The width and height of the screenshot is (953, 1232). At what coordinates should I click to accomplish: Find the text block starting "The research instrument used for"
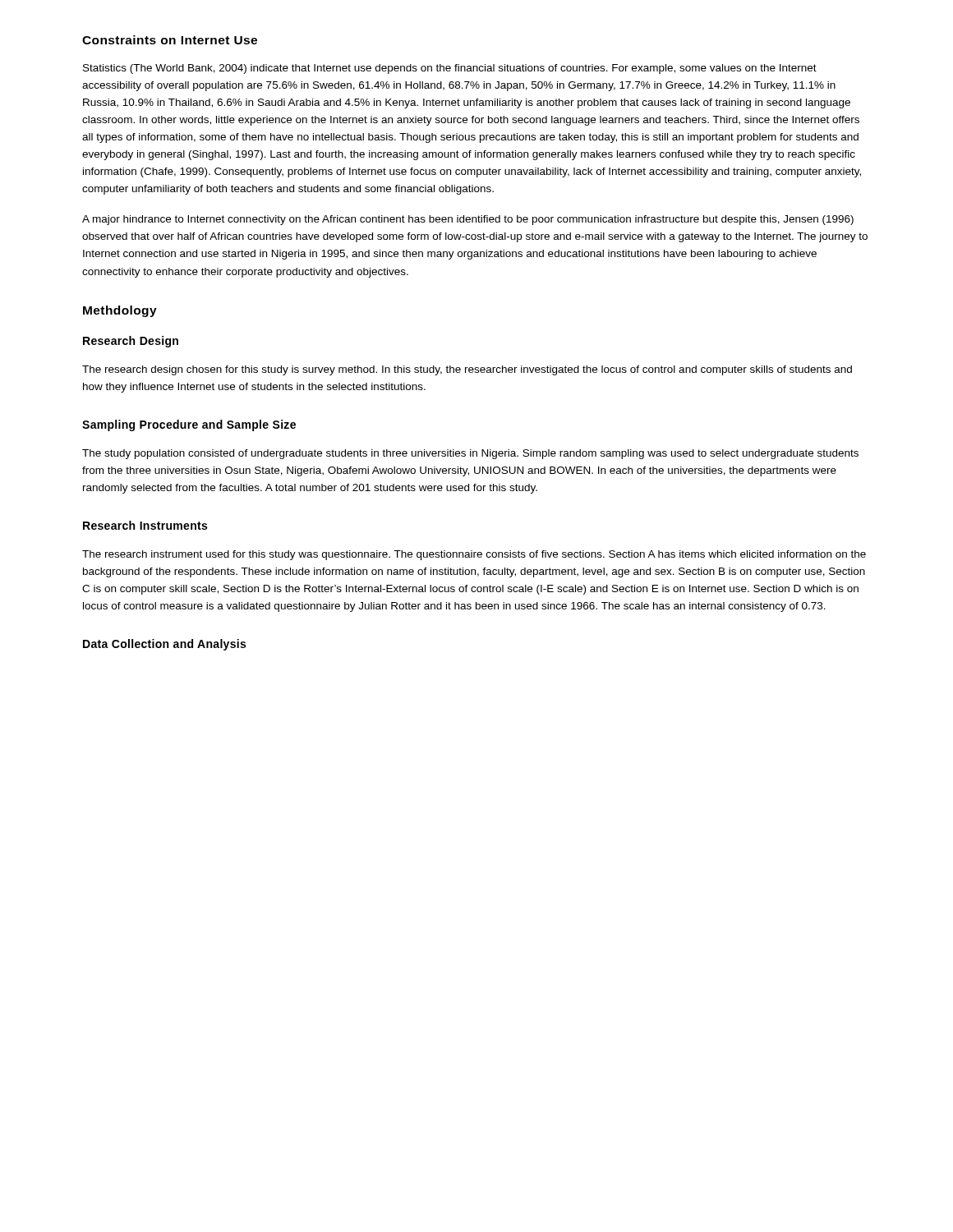474,580
